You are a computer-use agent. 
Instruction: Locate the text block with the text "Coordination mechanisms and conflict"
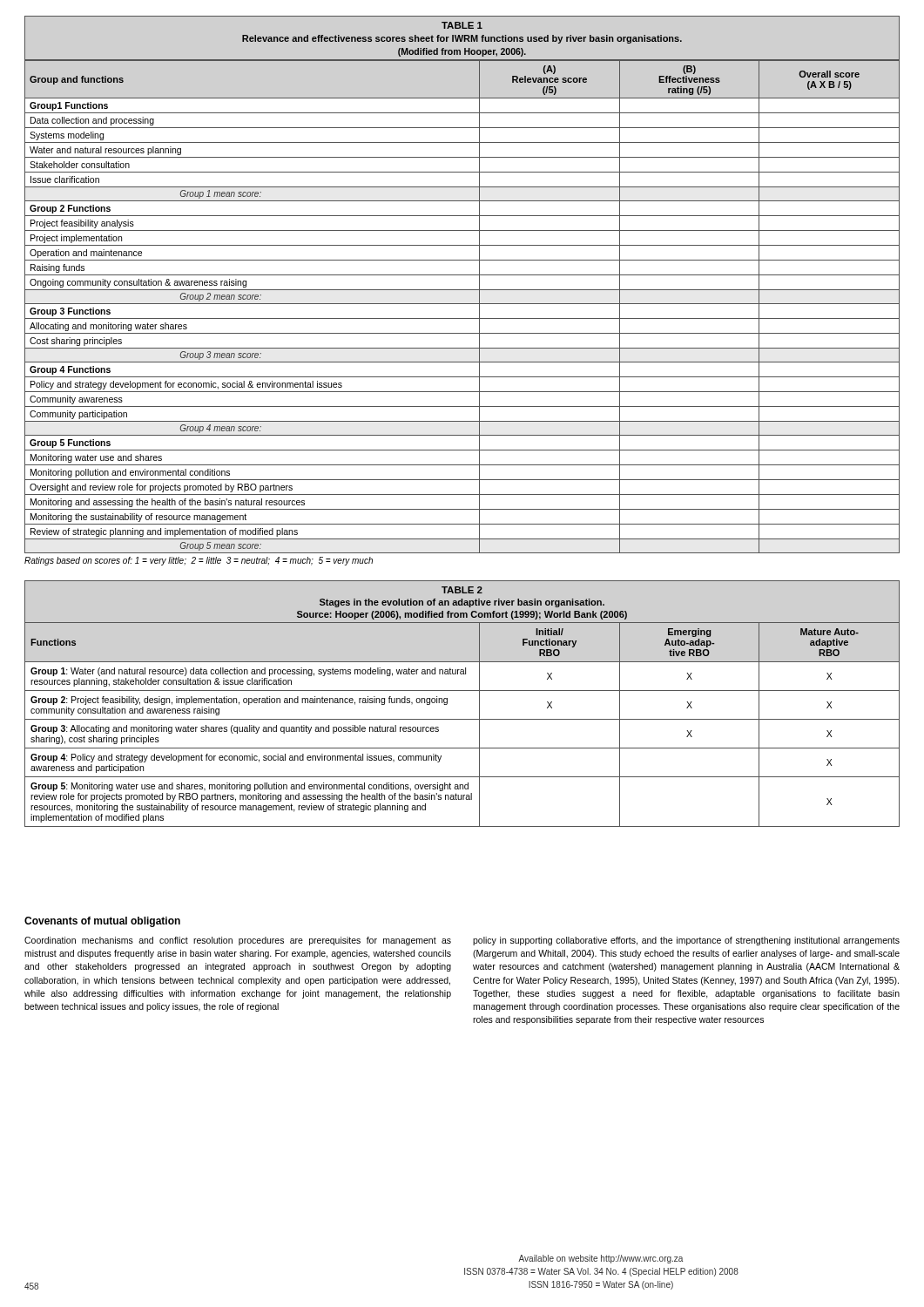pyautogui.click(x=238, y=973)
